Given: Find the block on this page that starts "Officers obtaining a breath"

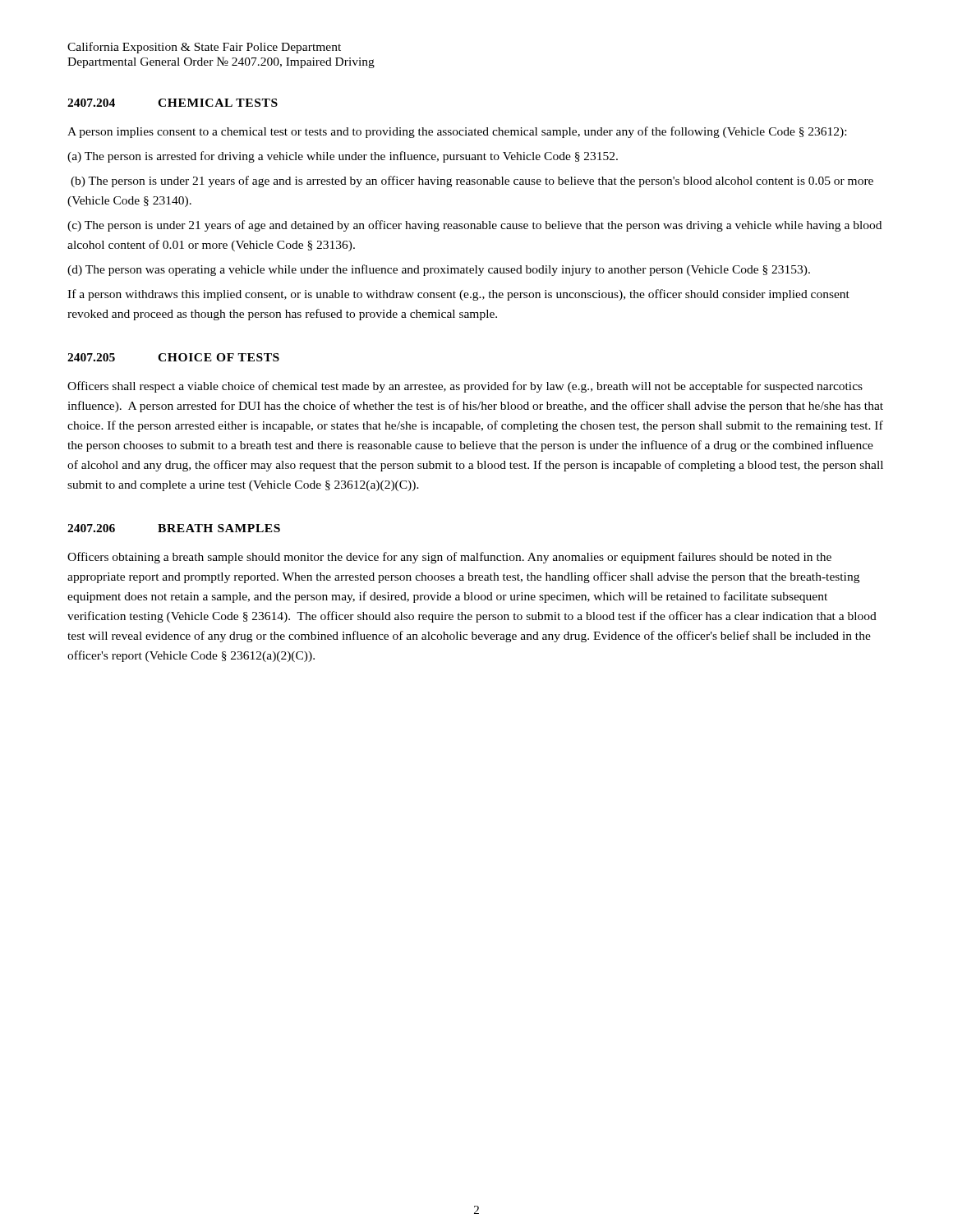Looking at the screenshot, I should [x=476, y=606].
